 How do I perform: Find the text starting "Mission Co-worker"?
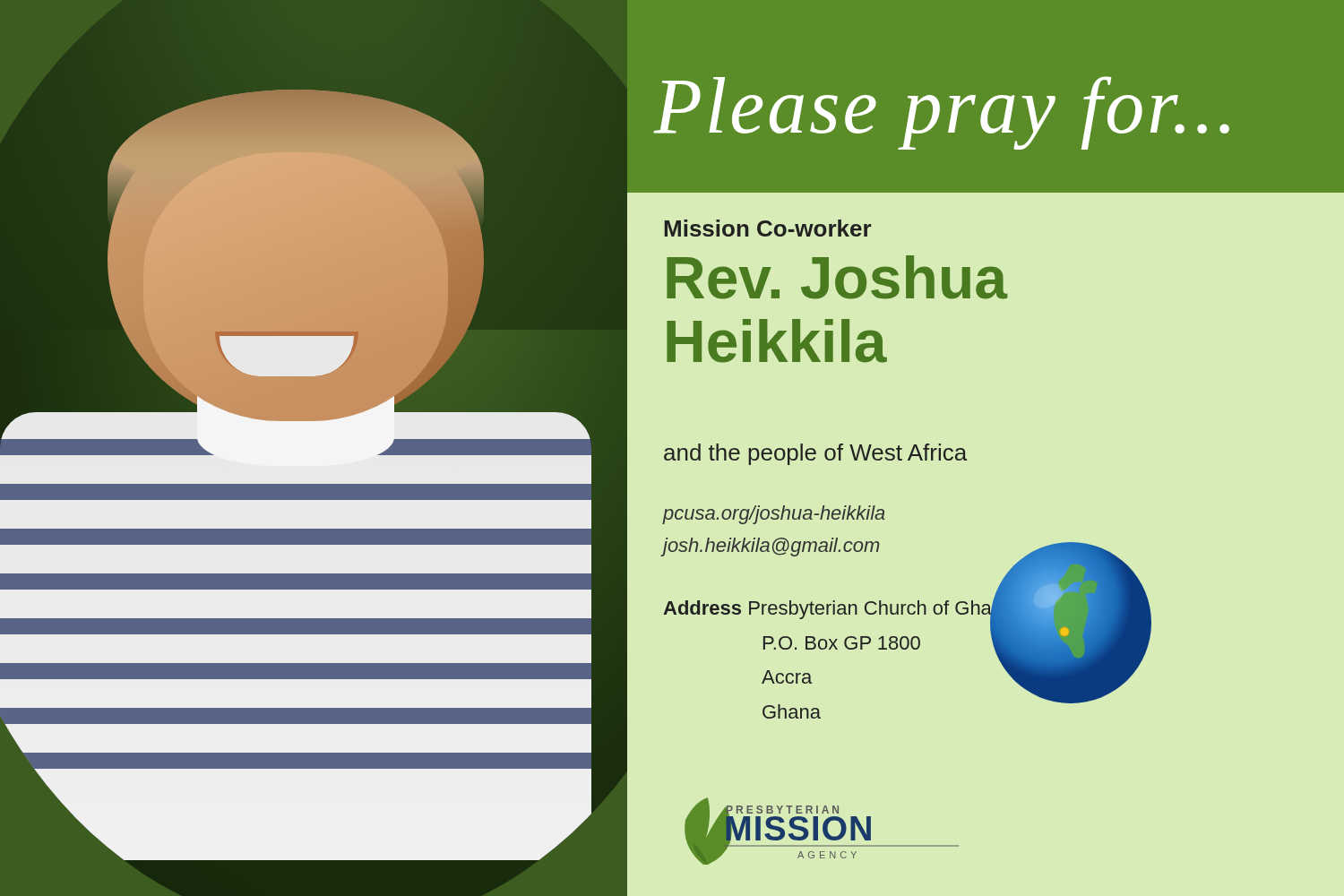(x=767, y=228)
